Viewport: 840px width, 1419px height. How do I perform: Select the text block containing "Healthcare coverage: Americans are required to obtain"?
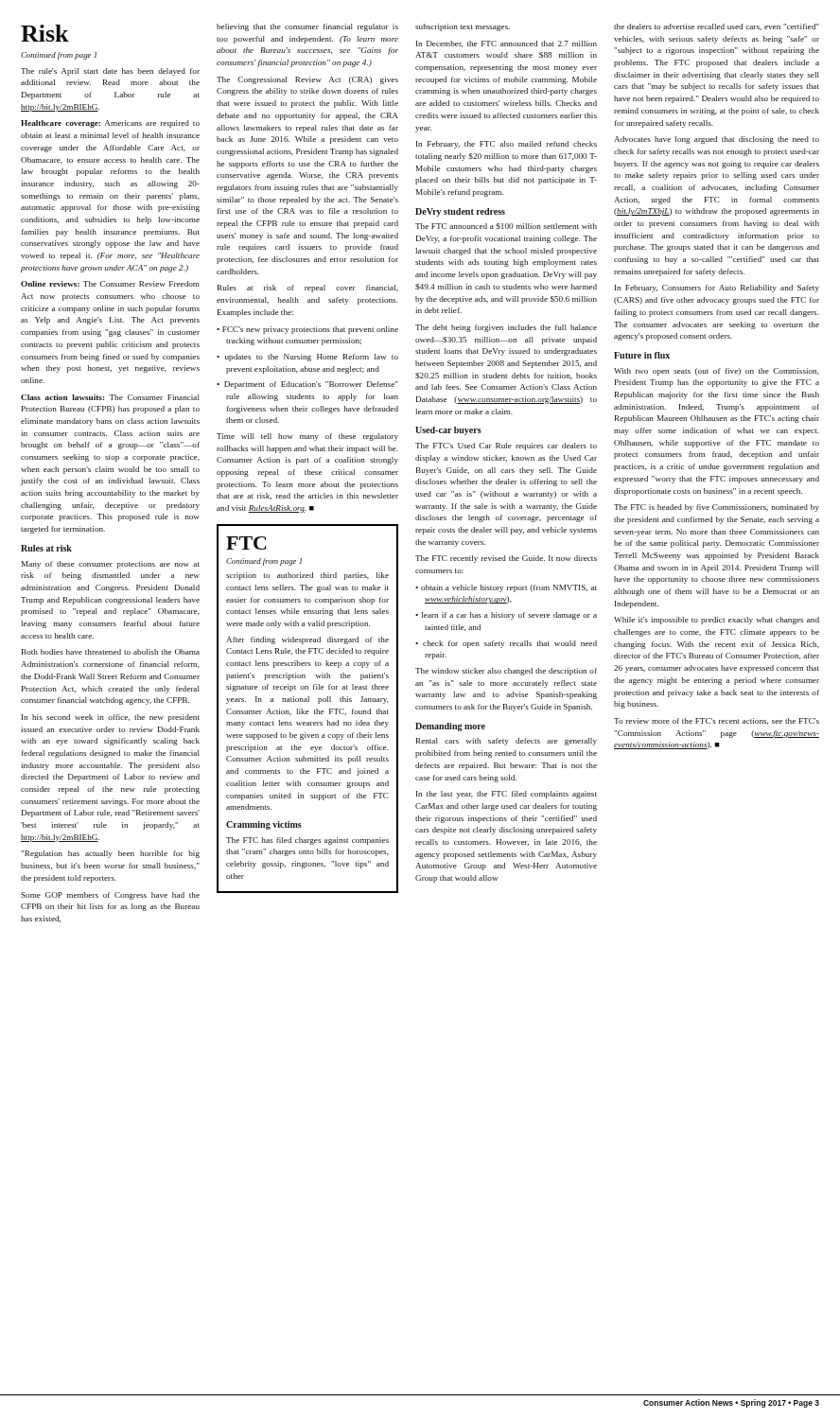110,196
